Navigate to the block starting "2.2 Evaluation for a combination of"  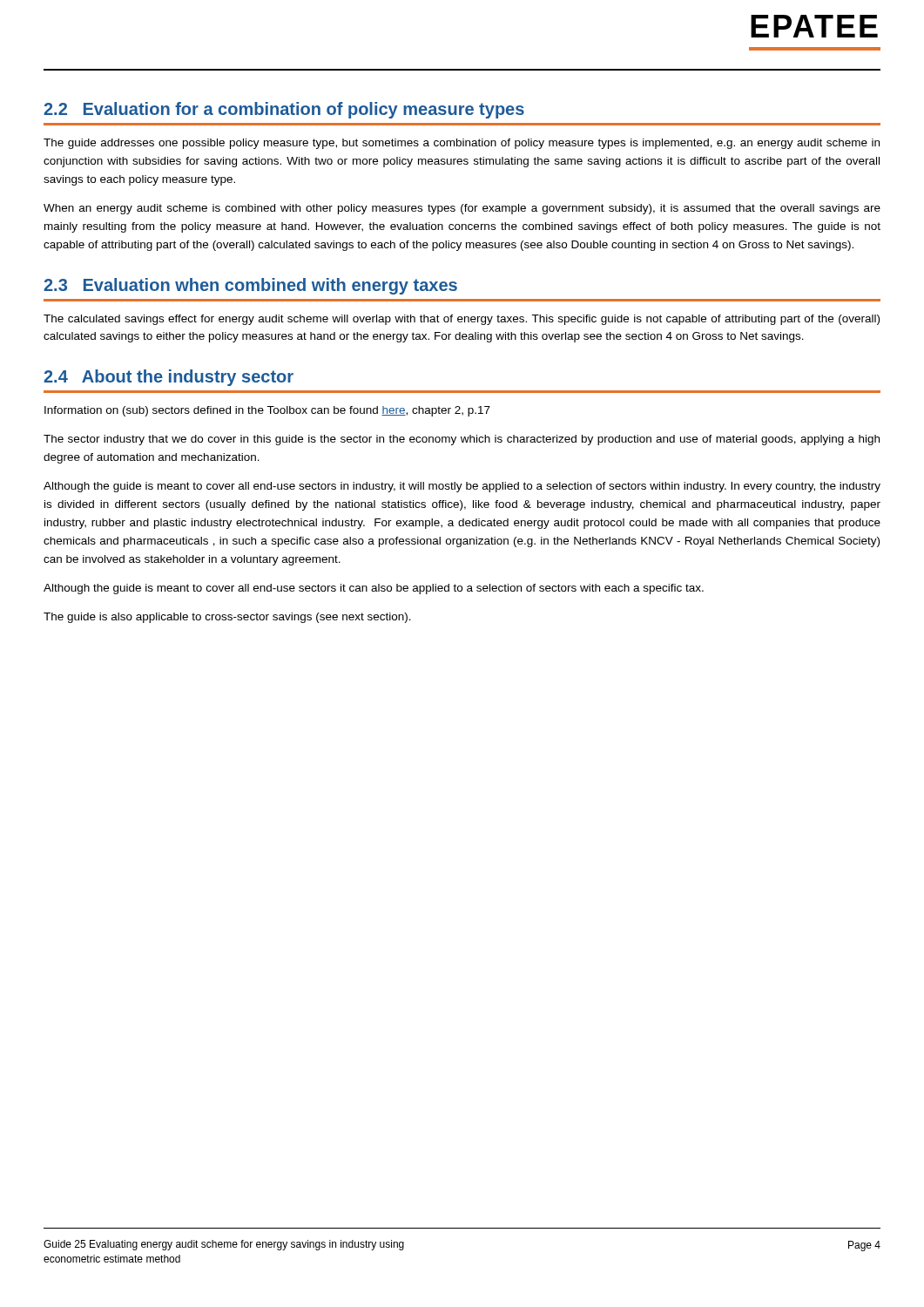[x=462, y=112]
